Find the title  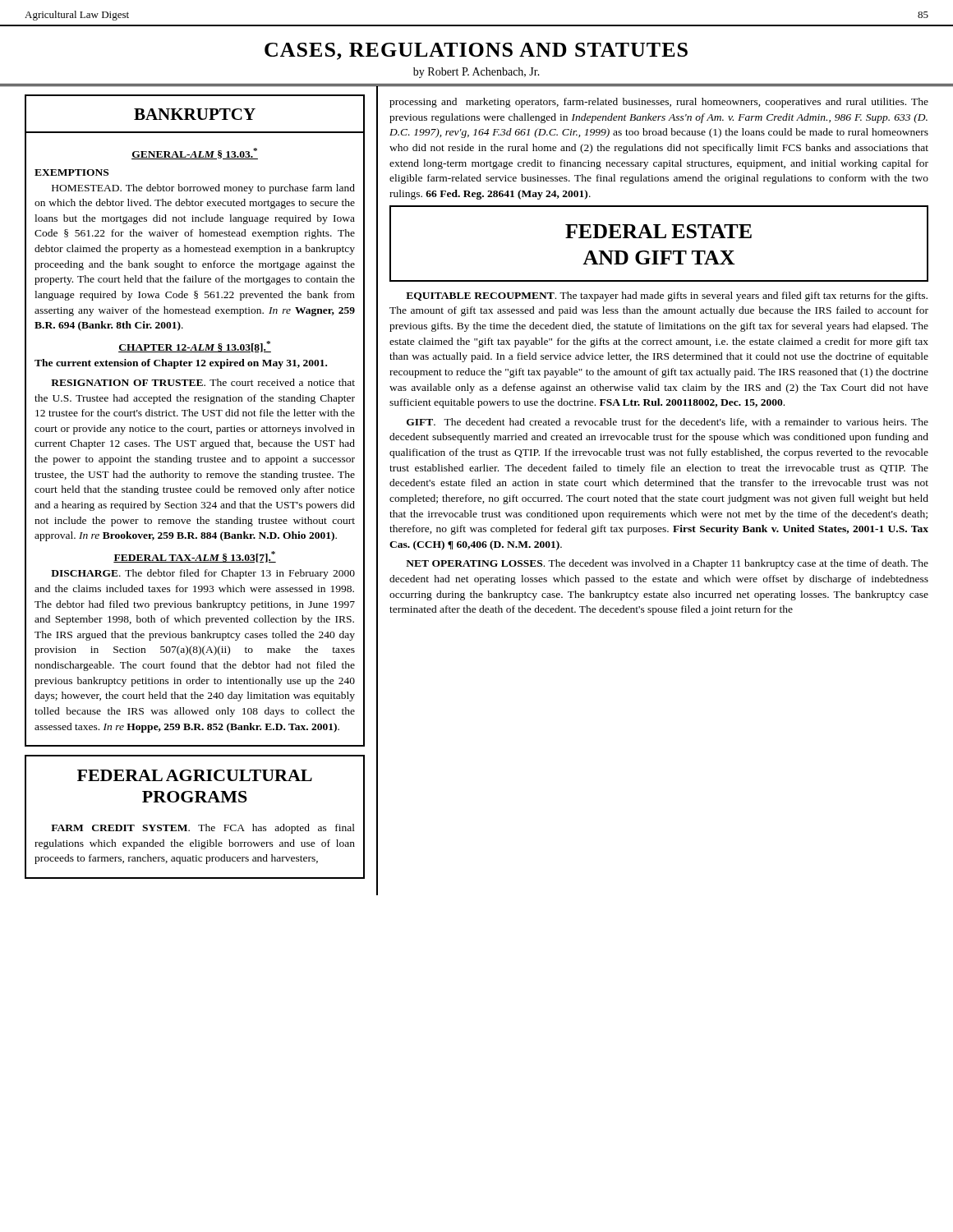point(476,58)
